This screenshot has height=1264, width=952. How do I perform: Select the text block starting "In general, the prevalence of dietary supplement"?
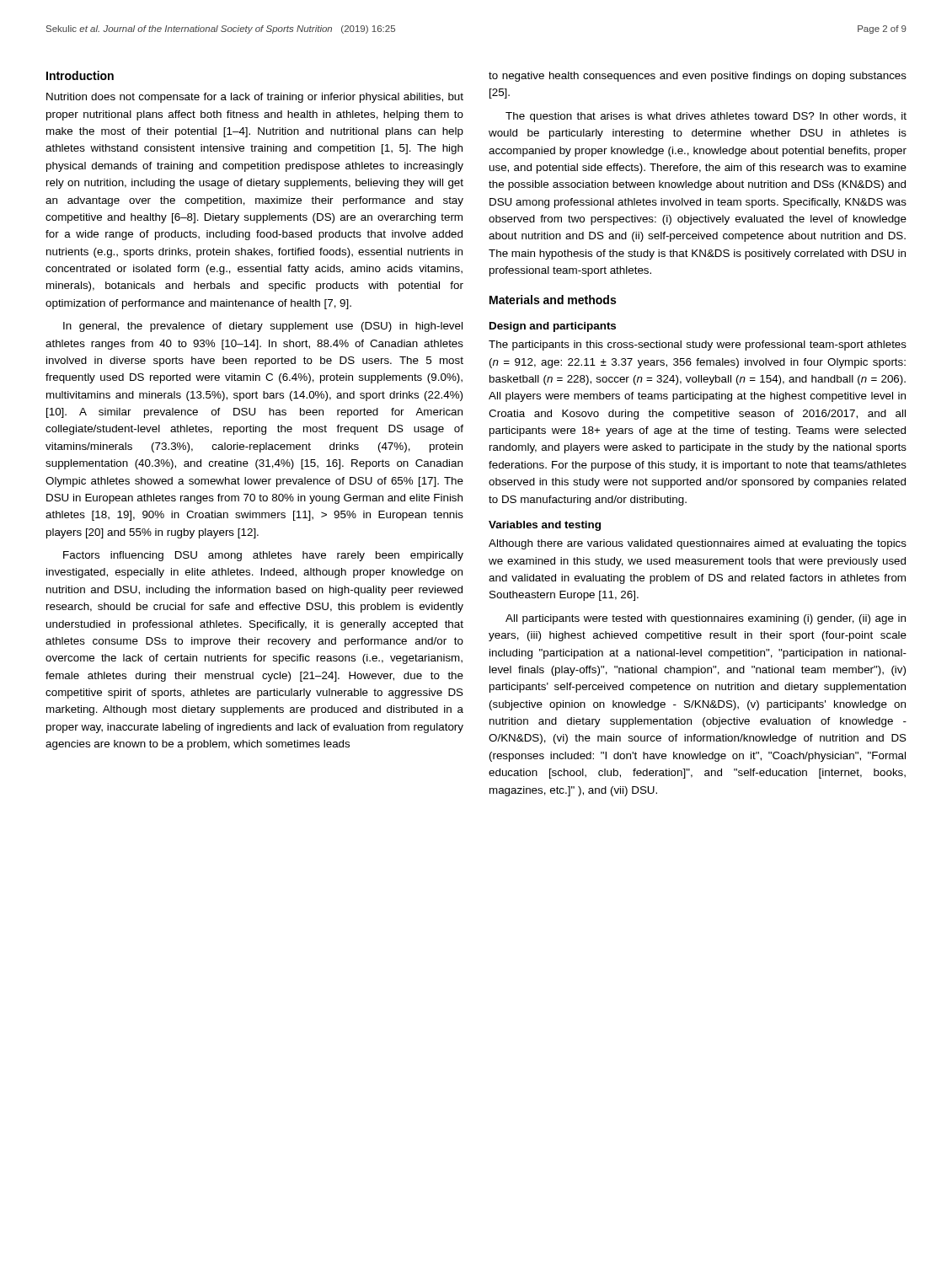(254, 429)
